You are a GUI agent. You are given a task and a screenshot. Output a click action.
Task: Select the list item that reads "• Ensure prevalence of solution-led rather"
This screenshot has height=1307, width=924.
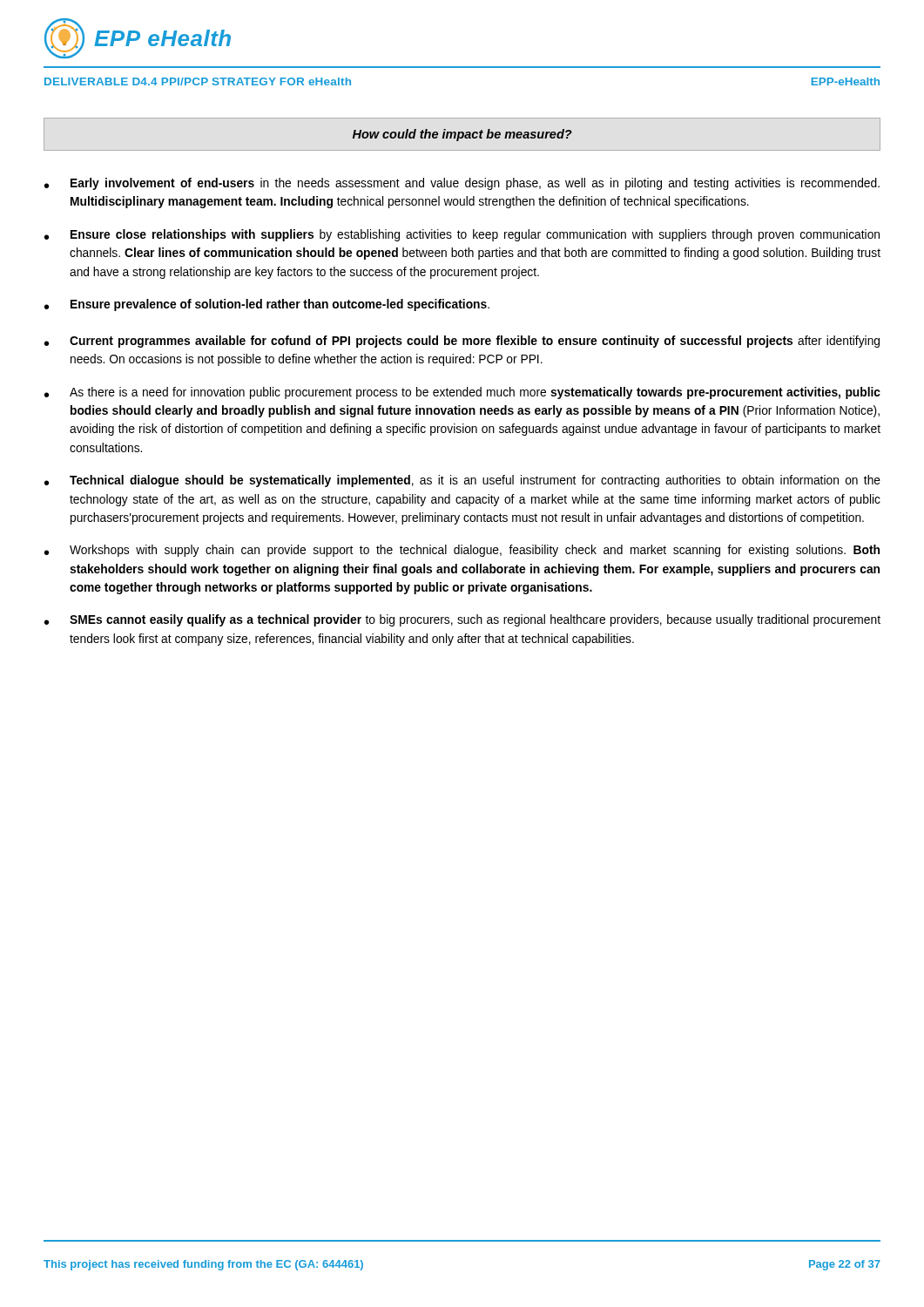[462, 307]
